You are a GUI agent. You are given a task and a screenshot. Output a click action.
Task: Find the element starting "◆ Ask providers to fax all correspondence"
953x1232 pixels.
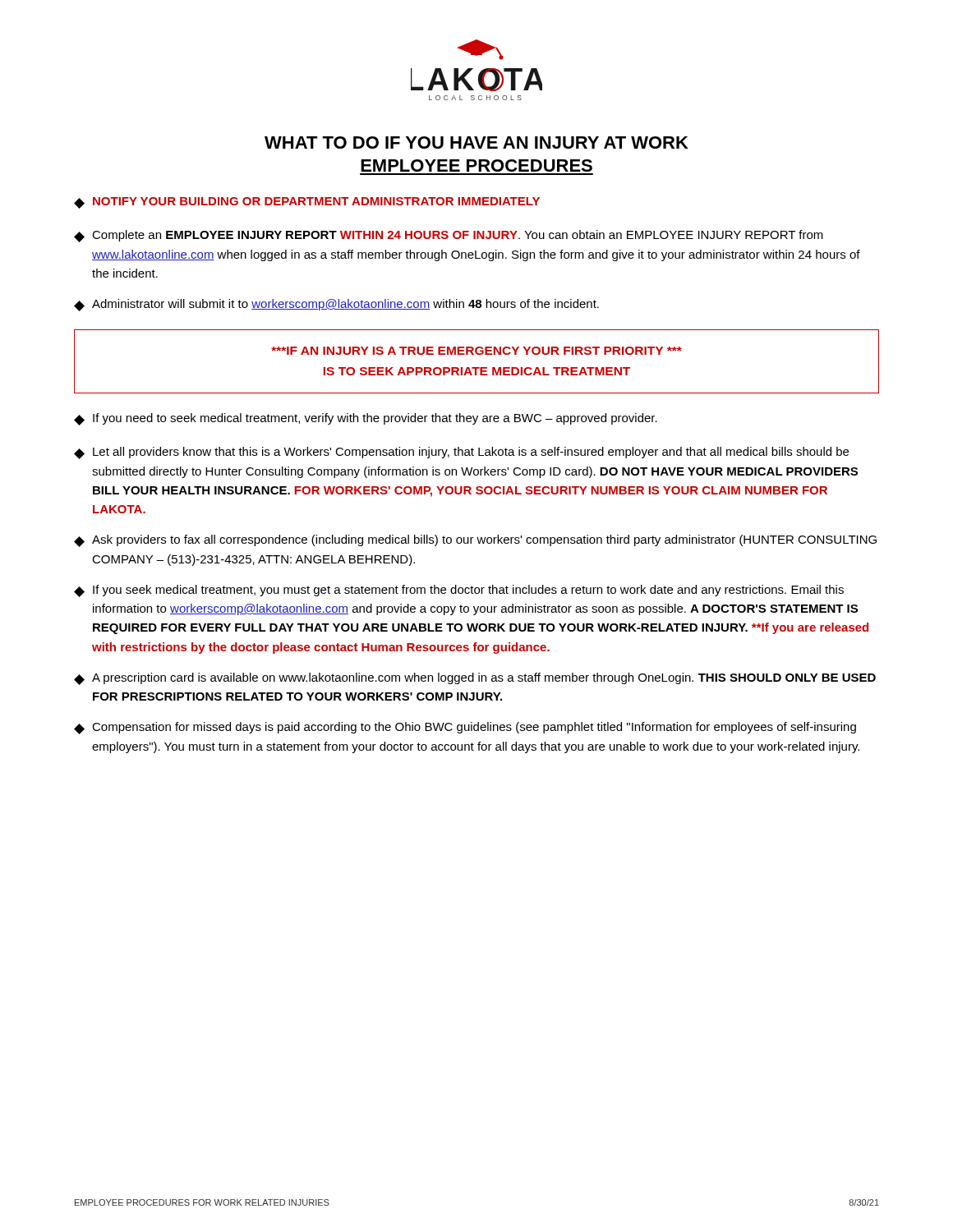pos(476,549)
